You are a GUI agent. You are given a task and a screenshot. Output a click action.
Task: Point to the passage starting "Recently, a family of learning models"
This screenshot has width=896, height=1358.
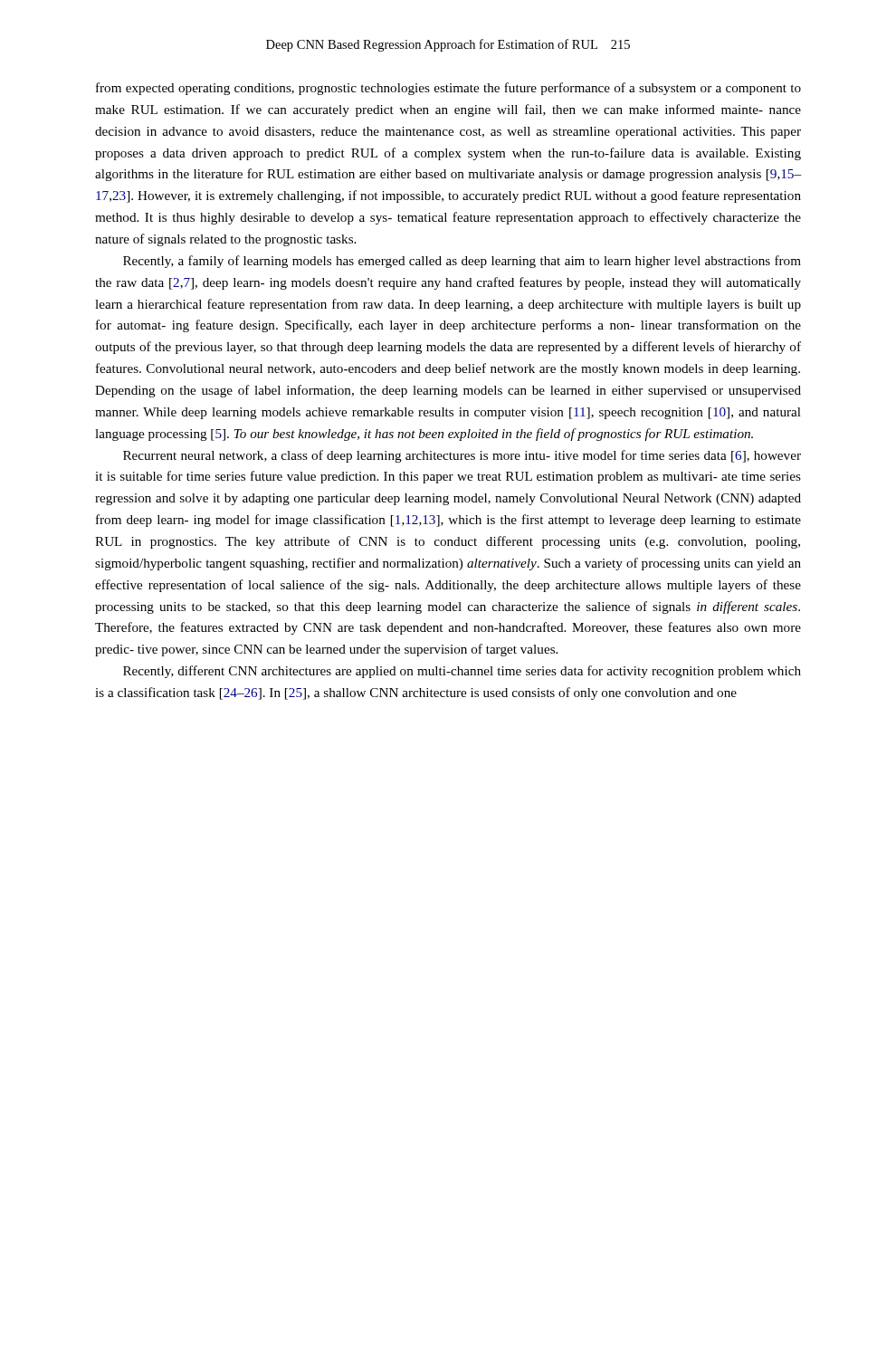point(448,347)
